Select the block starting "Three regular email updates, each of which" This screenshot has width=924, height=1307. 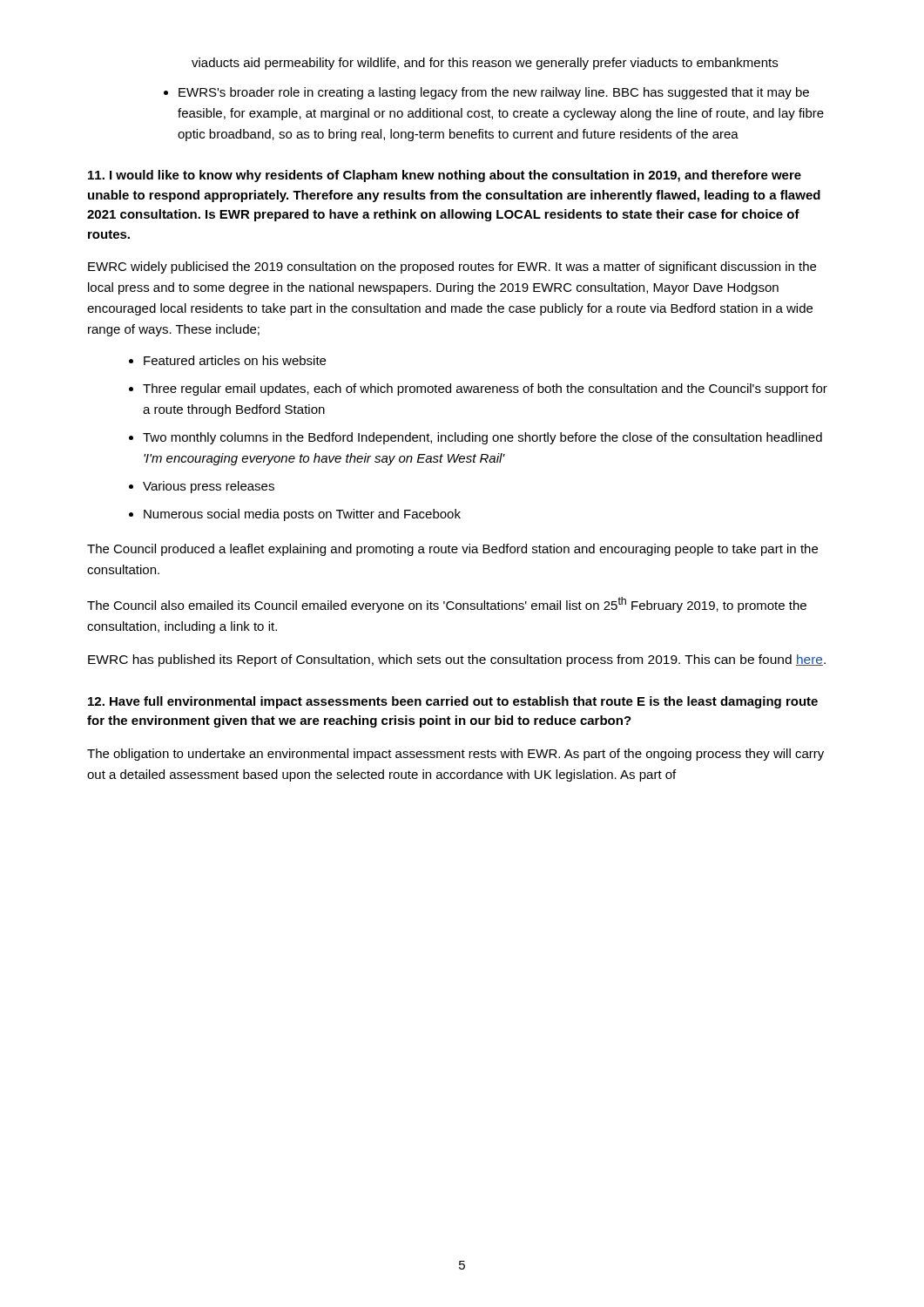click(479, 399)
